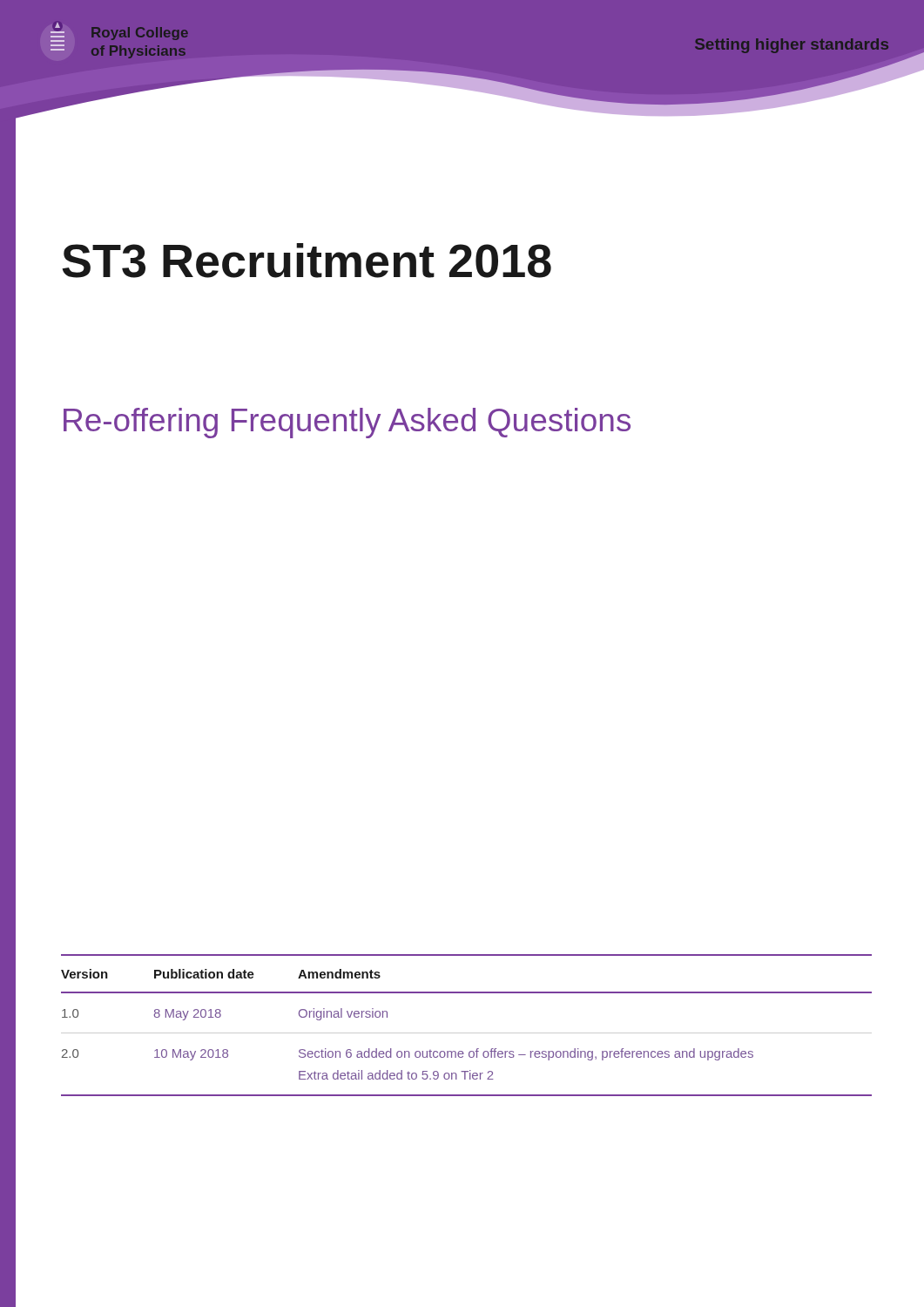Click on the text starting "Re-offering Frequently Asked Questions"
This screenshot has height=1307, width=924.
point(466,421)
